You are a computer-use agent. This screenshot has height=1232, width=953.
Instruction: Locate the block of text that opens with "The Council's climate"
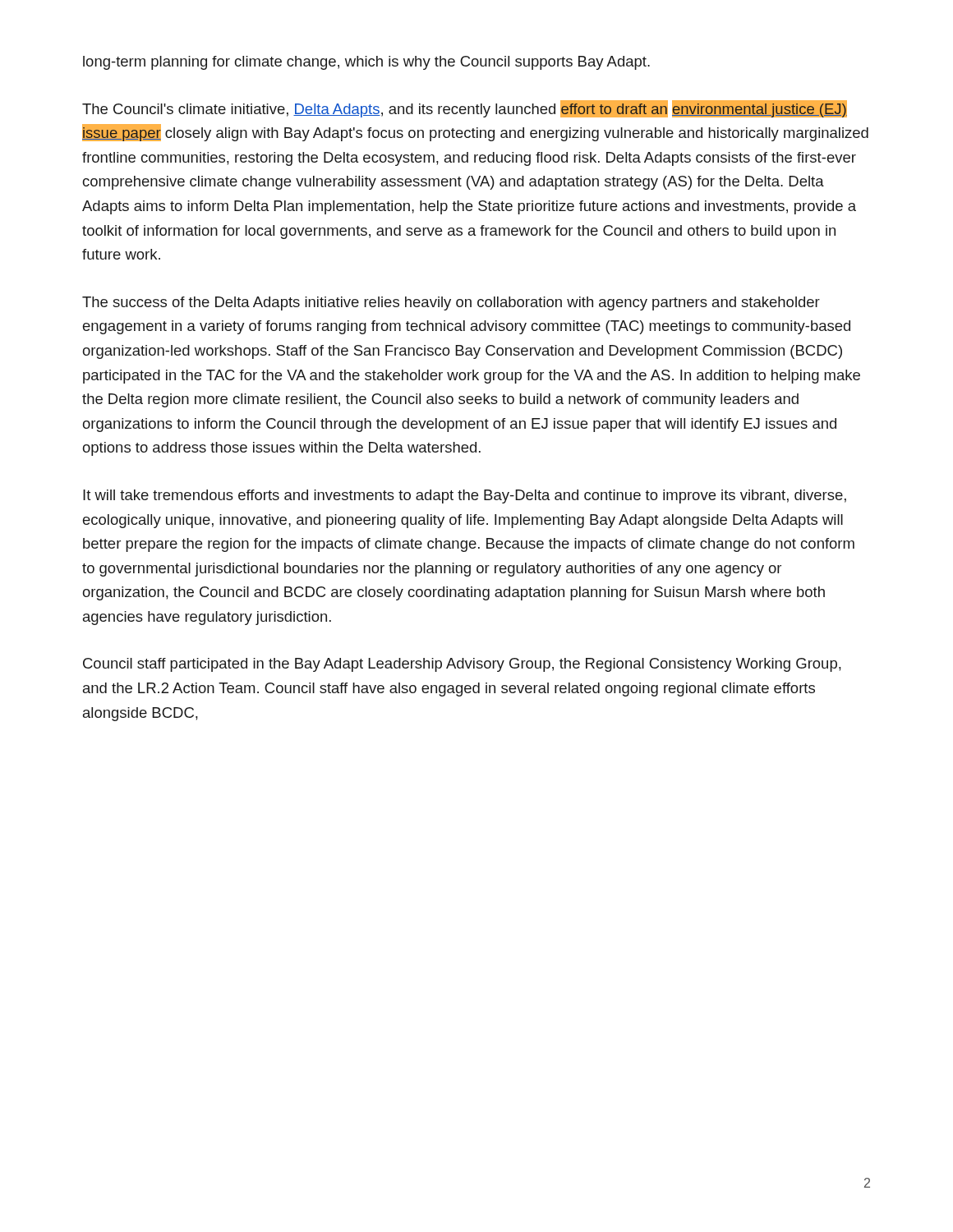pyautogui.click(x=476, y=181)
